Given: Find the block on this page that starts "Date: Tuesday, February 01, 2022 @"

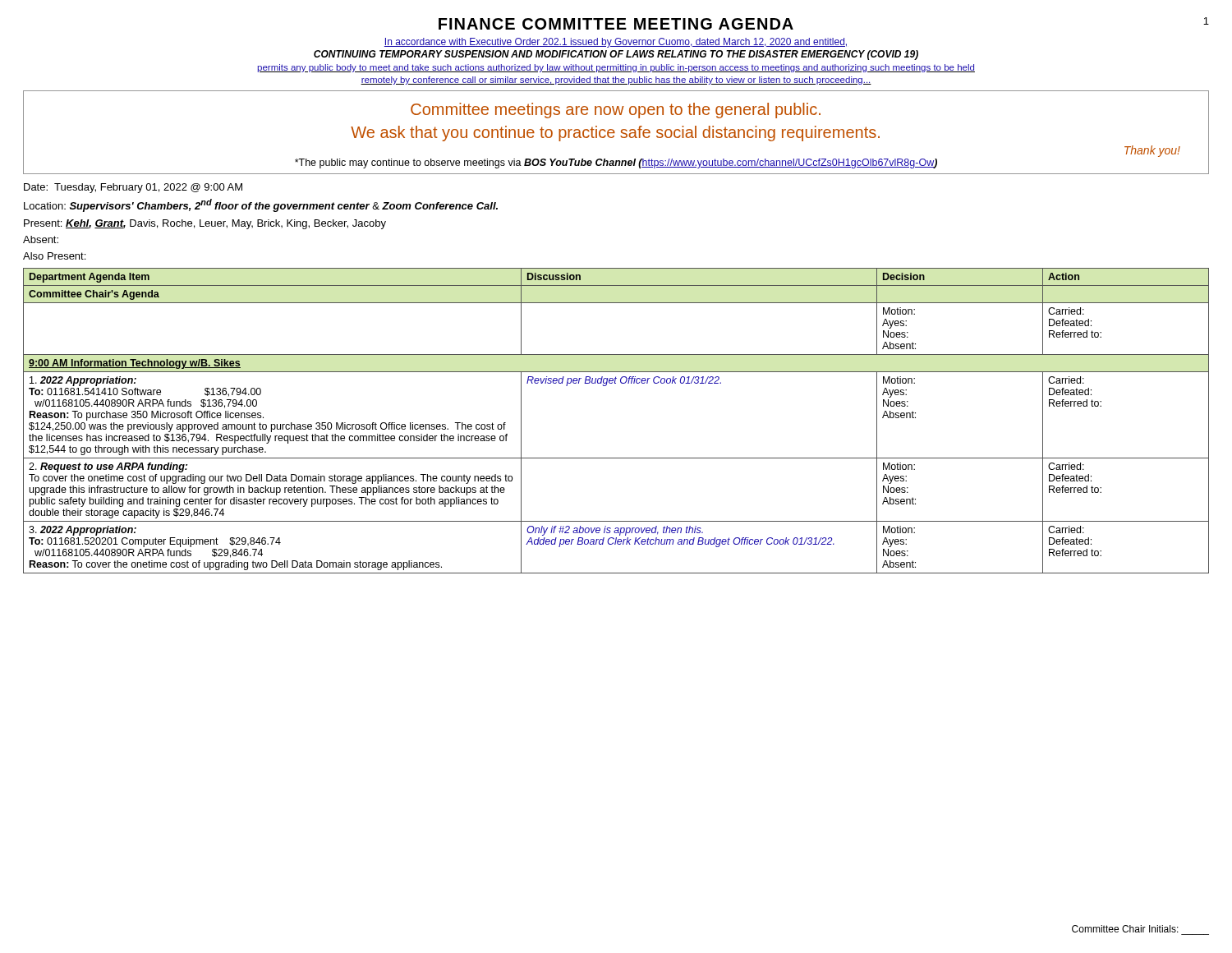Looking at the screenshot, I should pos(261,221).
